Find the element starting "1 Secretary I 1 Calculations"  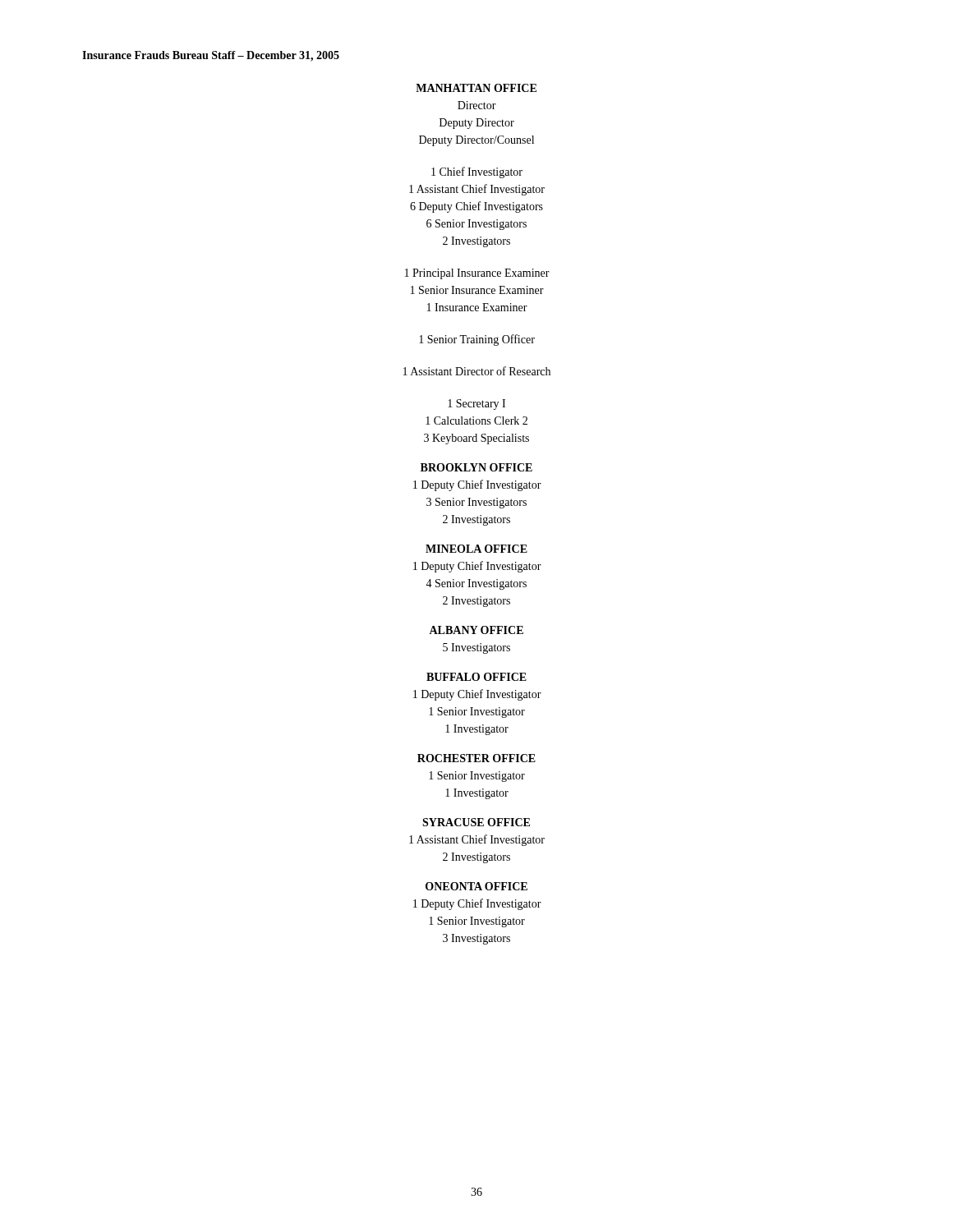coord(476,421)
